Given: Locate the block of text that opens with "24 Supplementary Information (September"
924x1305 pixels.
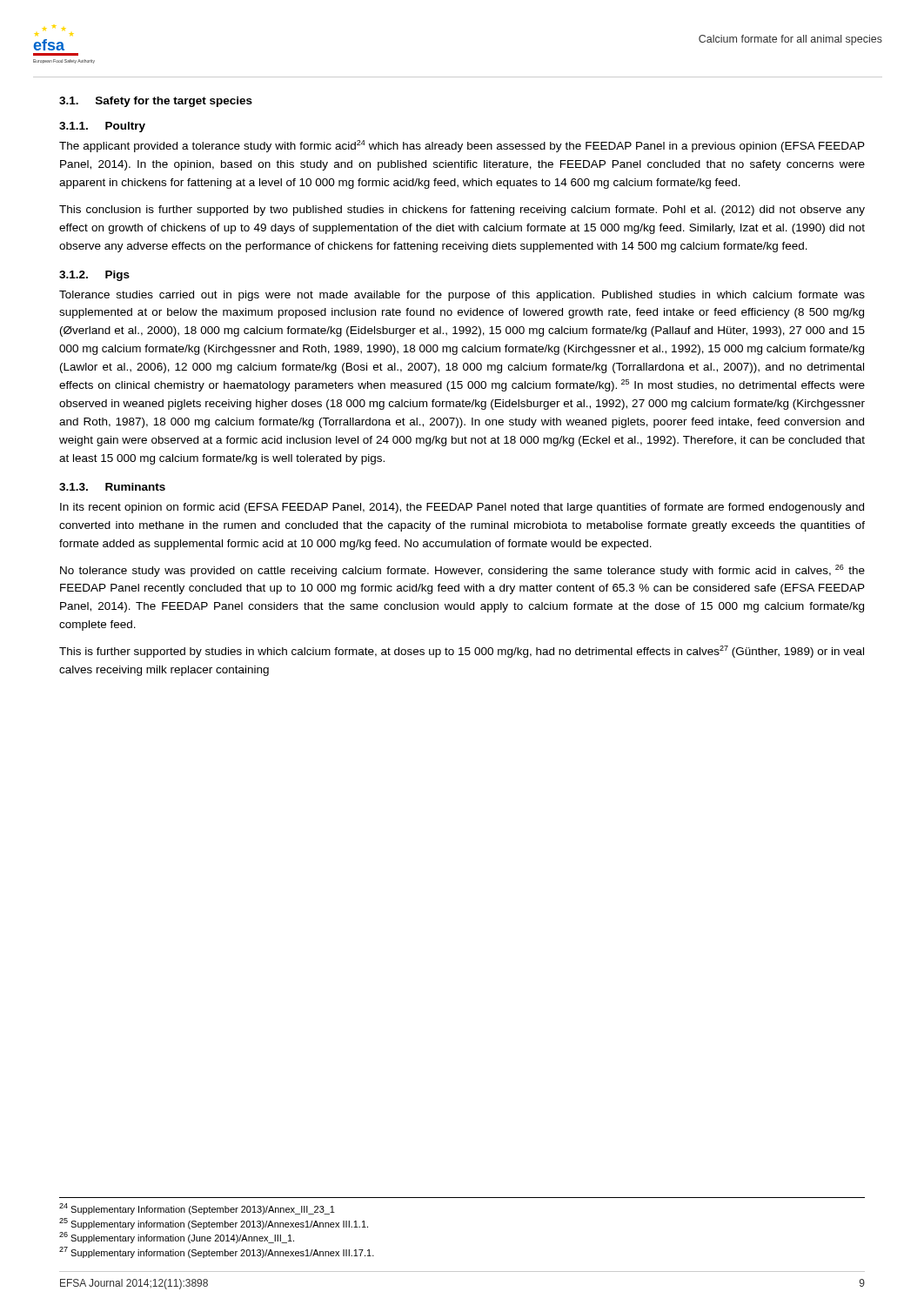Looking at the screenshot, I should 197,1208.
